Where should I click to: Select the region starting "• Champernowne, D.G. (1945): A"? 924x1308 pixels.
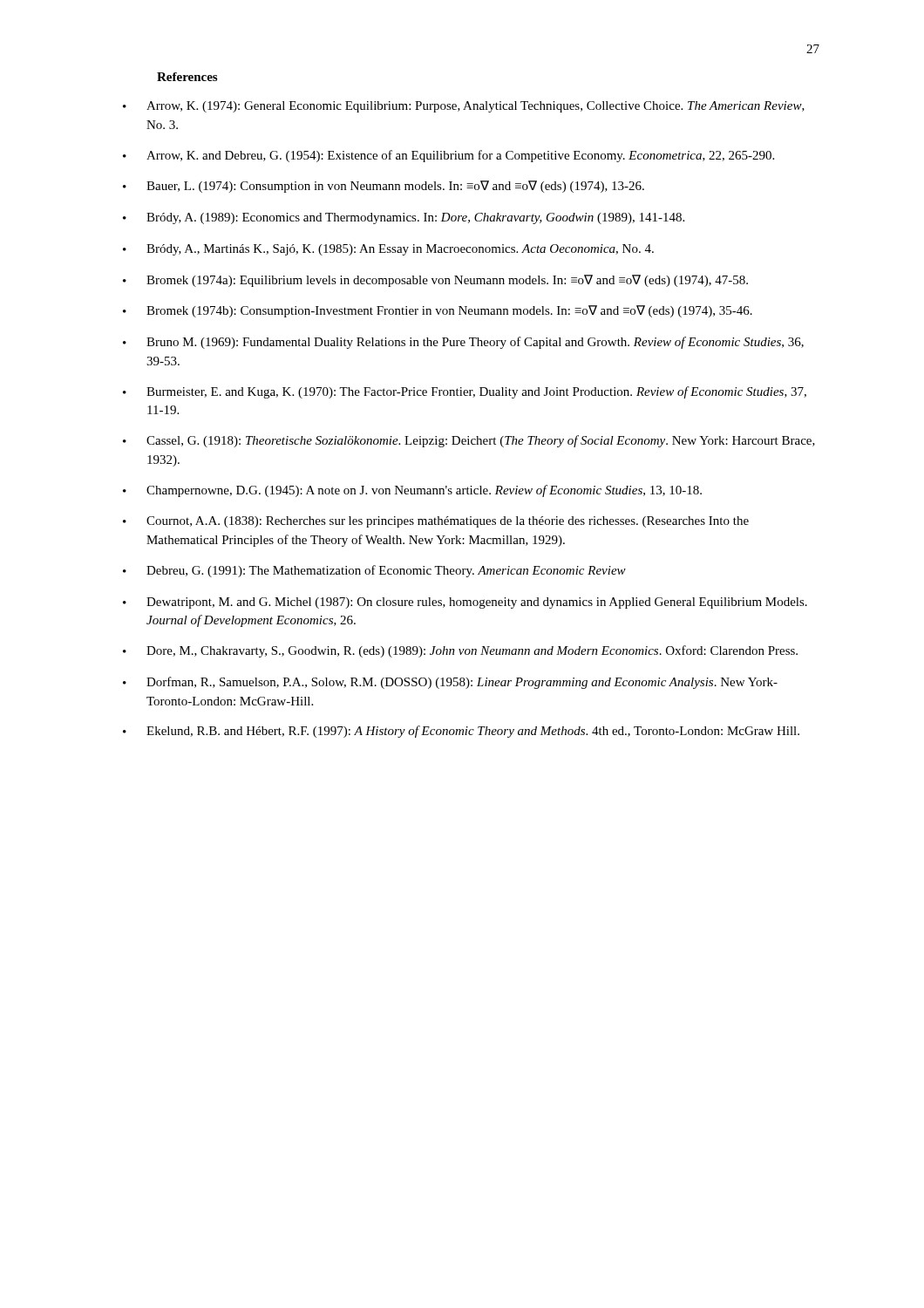tap(471, 491)
